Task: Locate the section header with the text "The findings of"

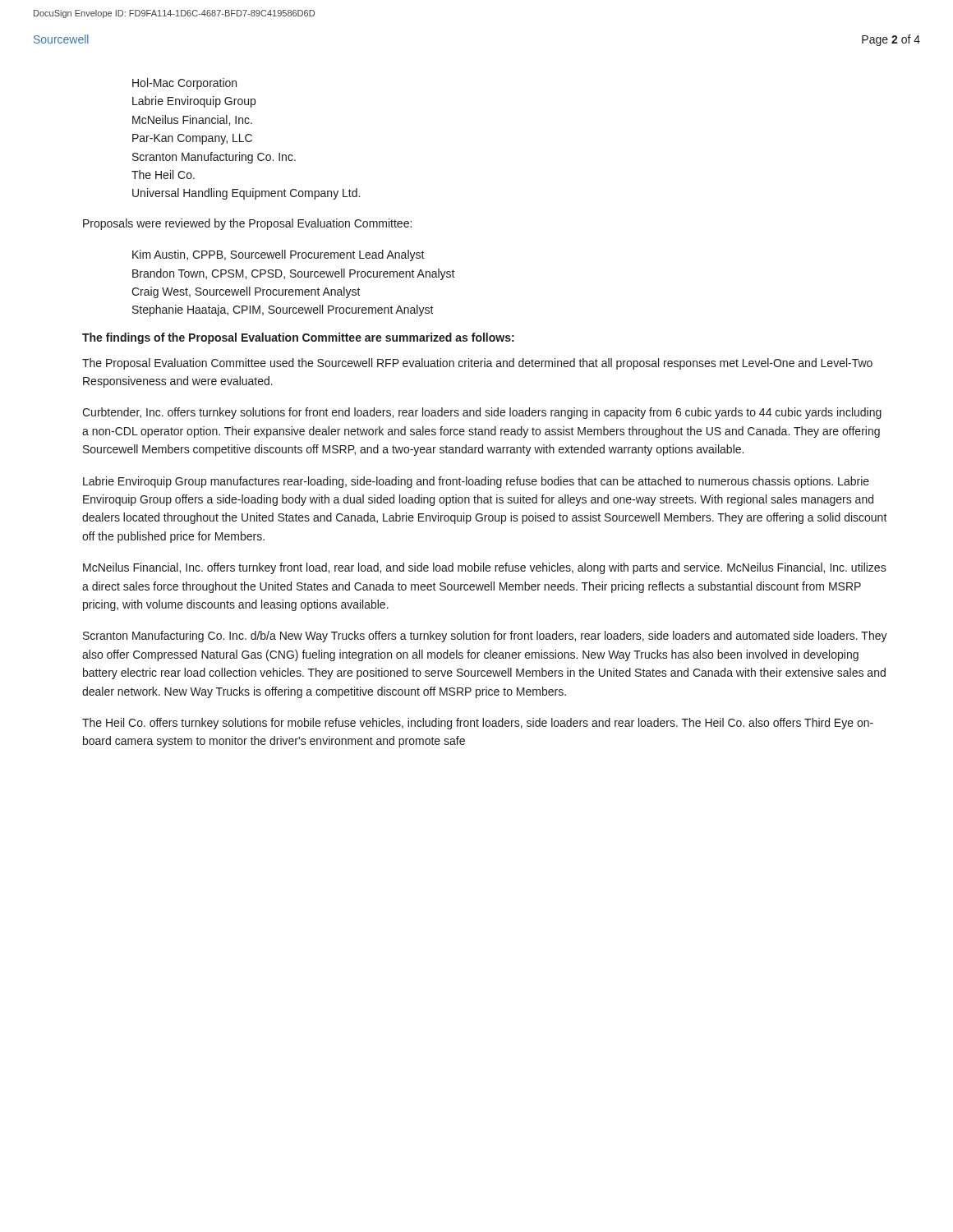Action: click(x=298, y=337)
